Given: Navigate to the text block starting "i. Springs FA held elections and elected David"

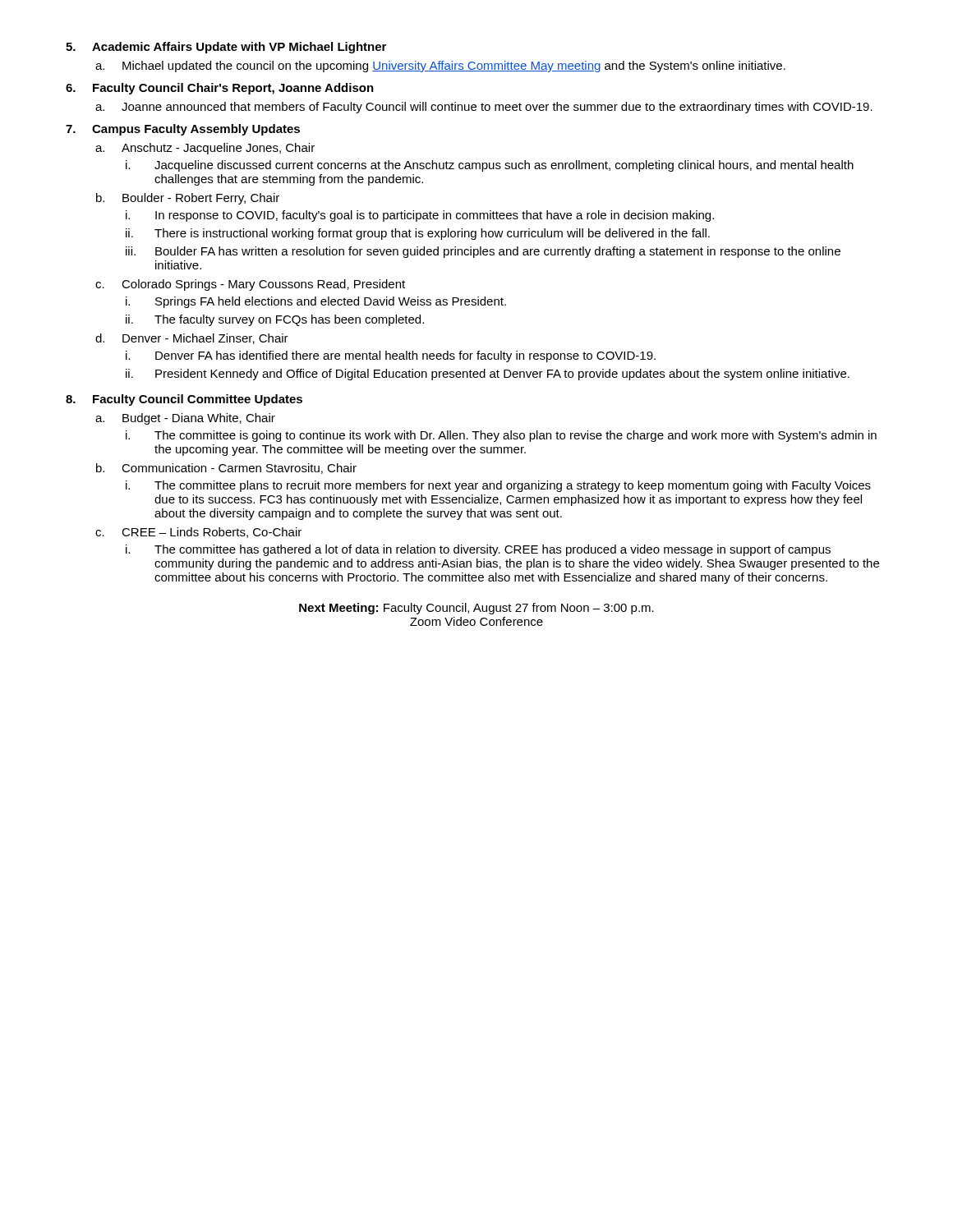Looking at the screenshot, I should pos(506,301).
